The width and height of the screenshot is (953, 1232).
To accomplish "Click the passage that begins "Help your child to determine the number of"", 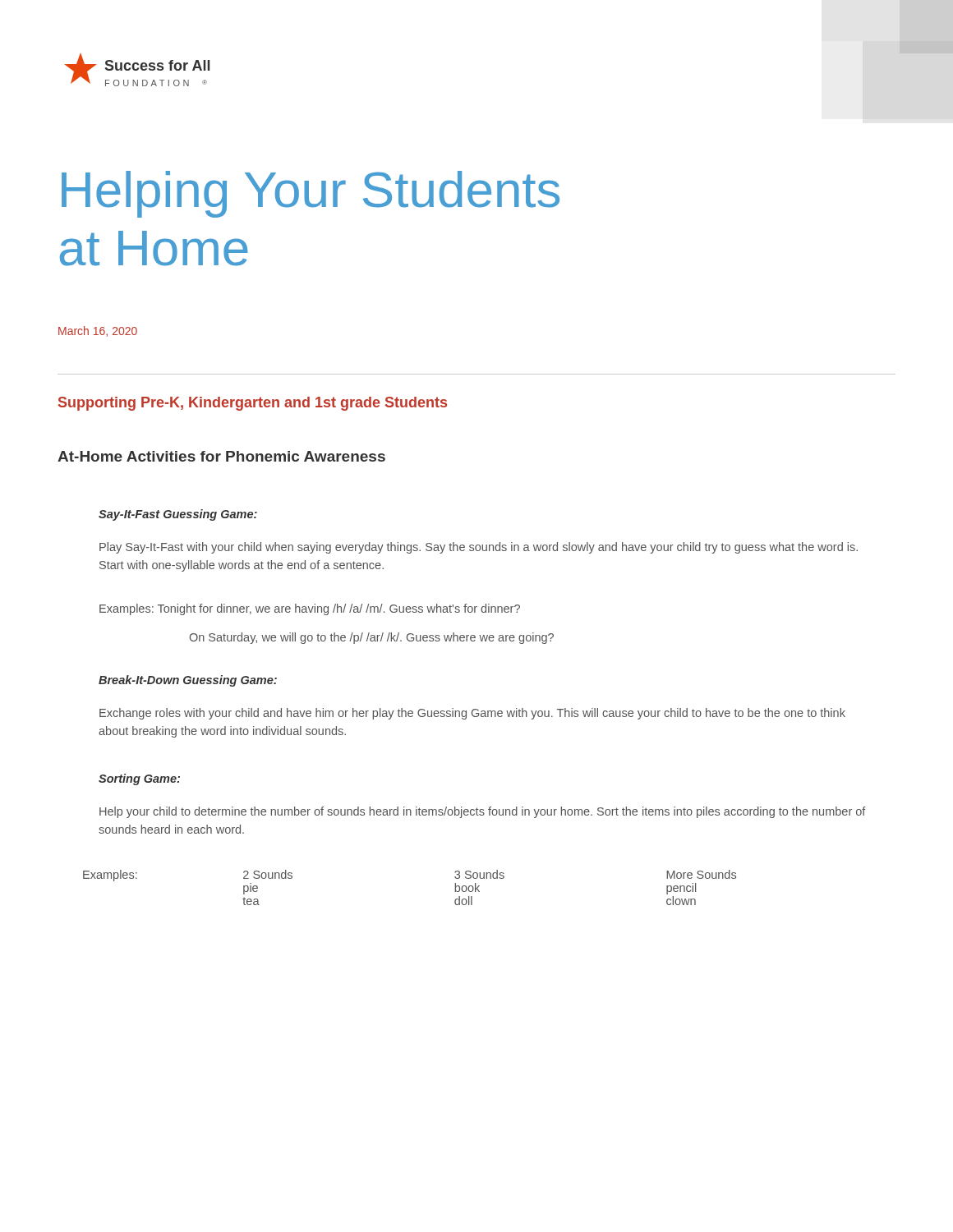I will coord(485,821).
